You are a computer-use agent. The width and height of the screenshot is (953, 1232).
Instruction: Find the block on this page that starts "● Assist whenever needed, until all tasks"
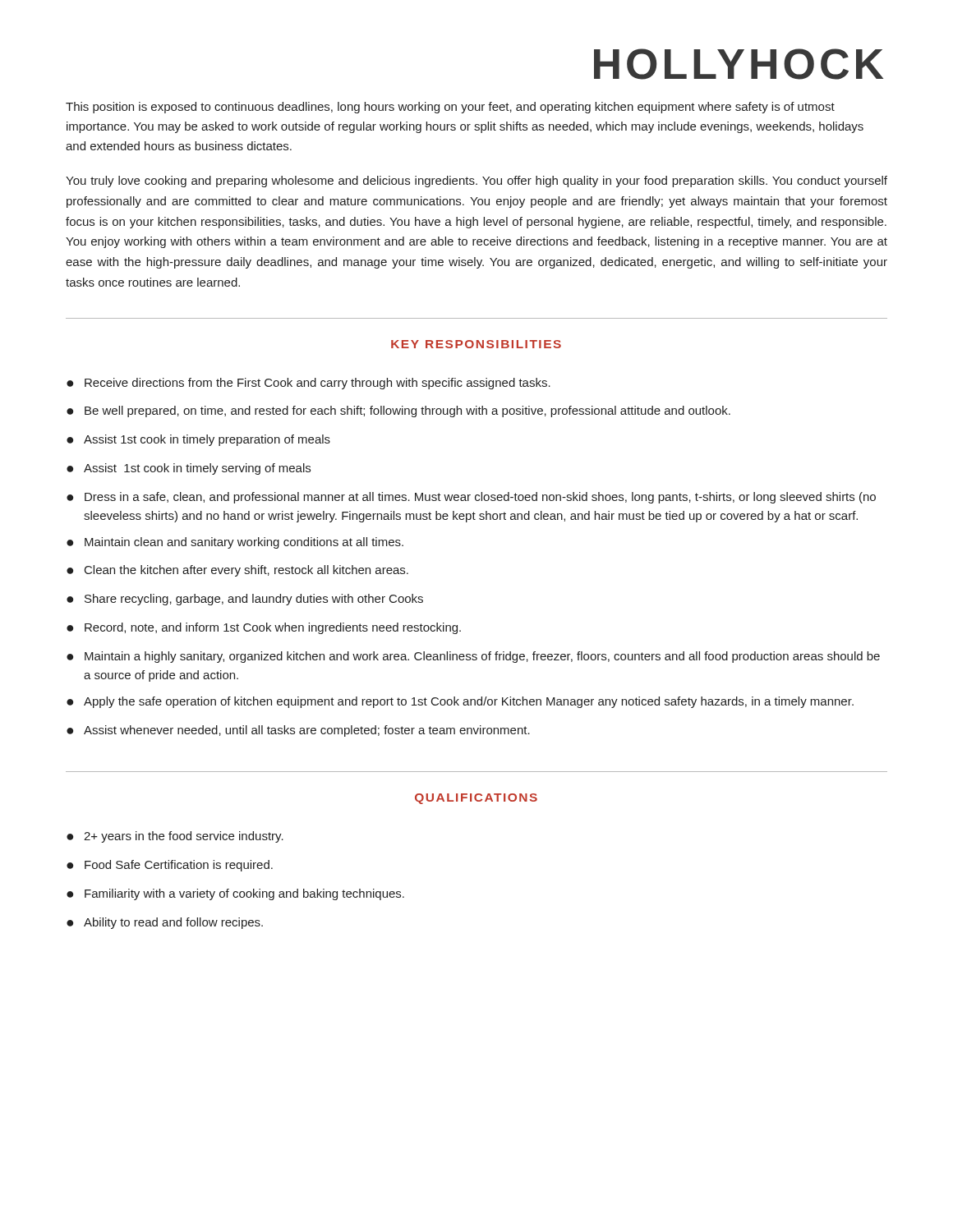coord(476,731)
